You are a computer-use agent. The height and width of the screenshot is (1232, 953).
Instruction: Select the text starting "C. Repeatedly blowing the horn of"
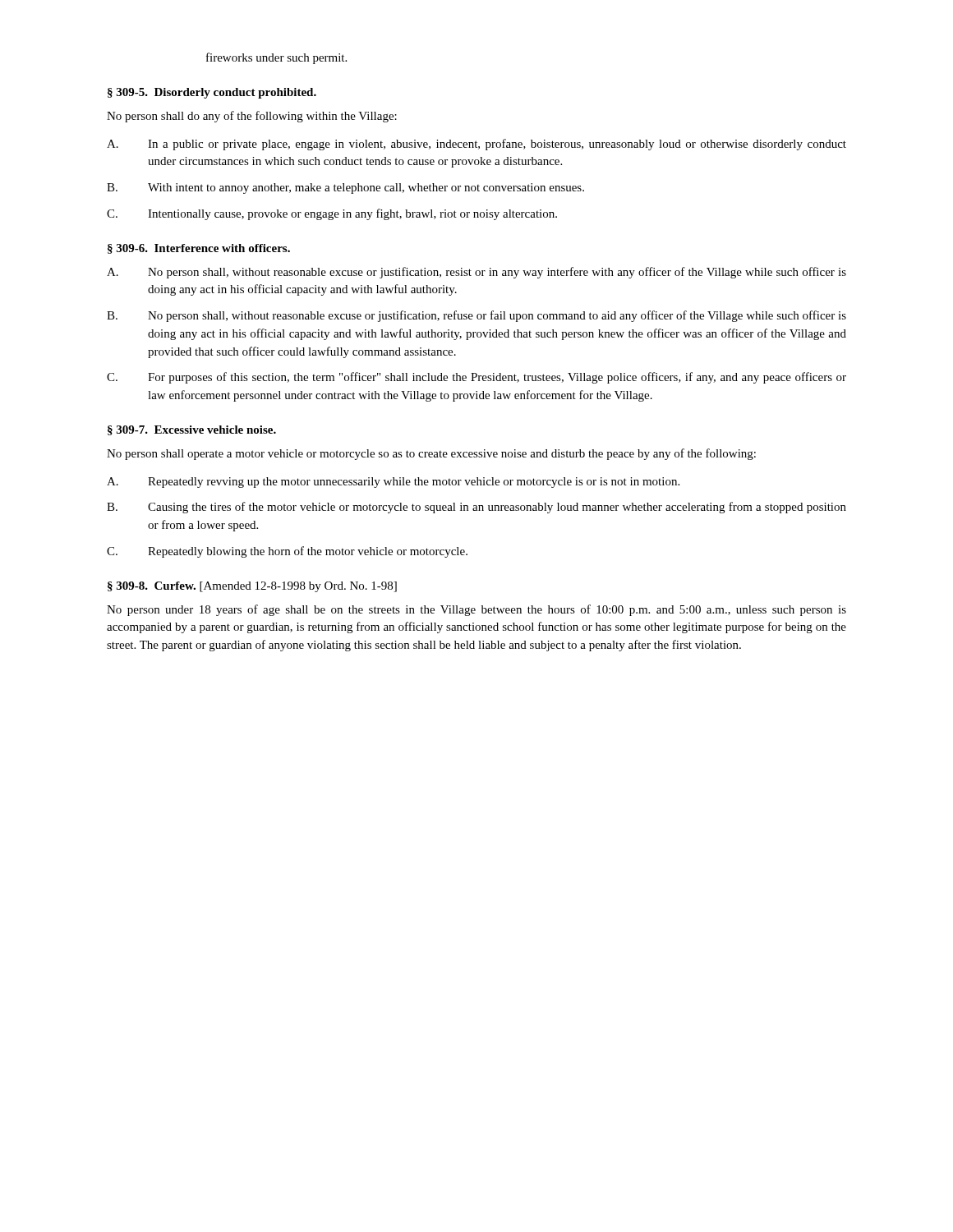coord(476,552)
